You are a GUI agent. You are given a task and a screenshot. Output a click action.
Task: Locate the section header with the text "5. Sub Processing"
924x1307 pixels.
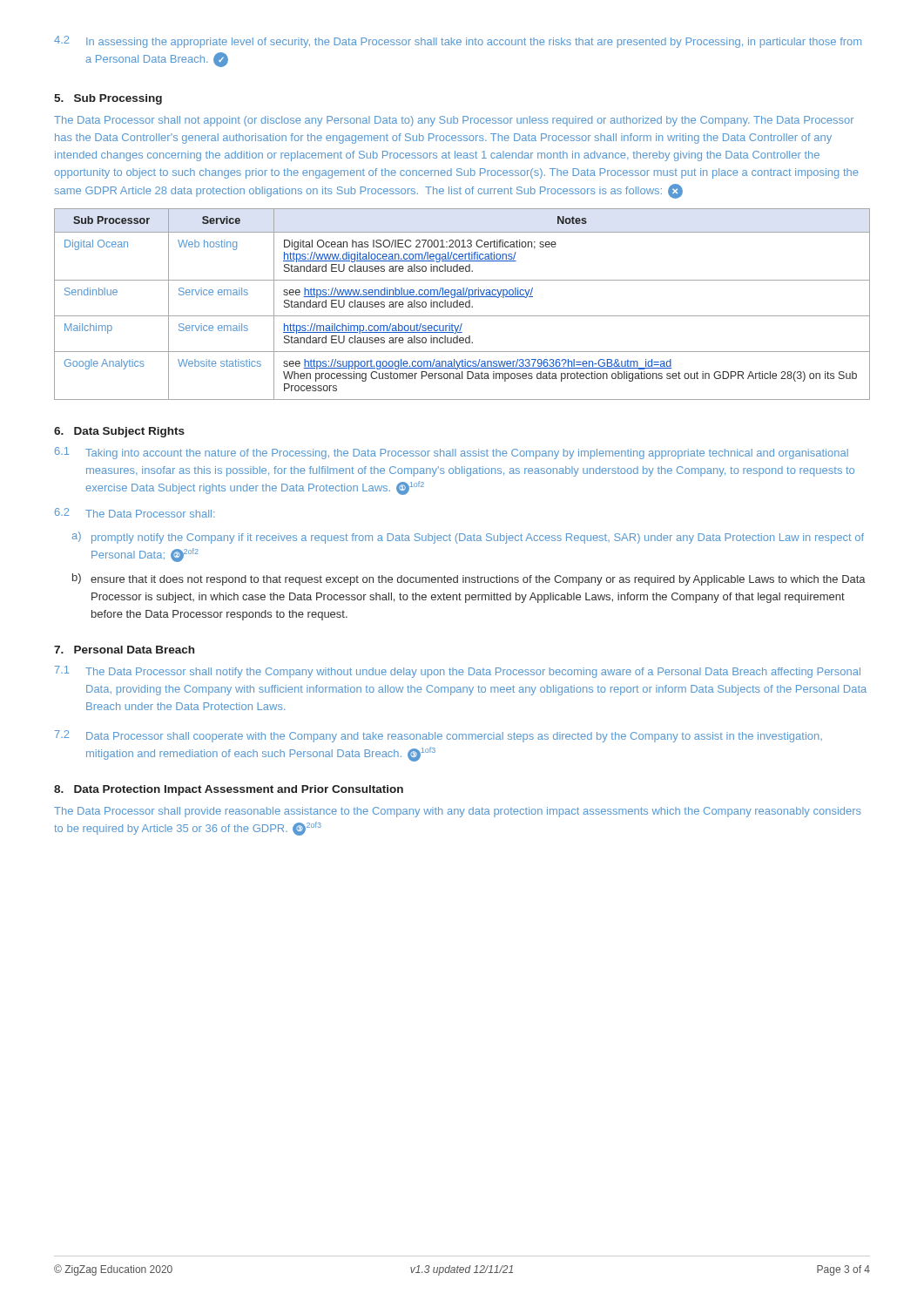coord(108,98)
